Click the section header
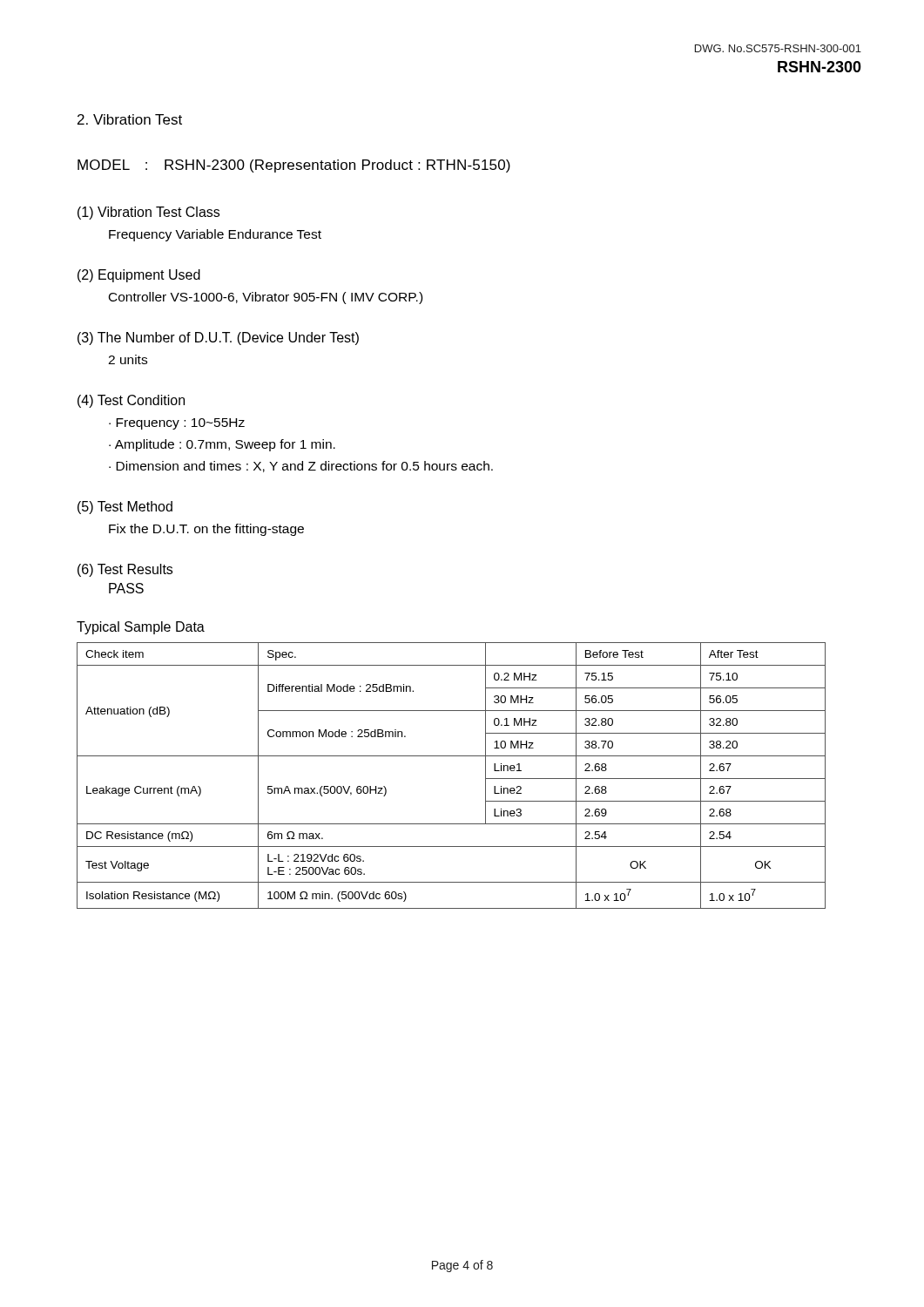Image resolution: width=924 pixels, height=1307 pixels. click(129, 120)
